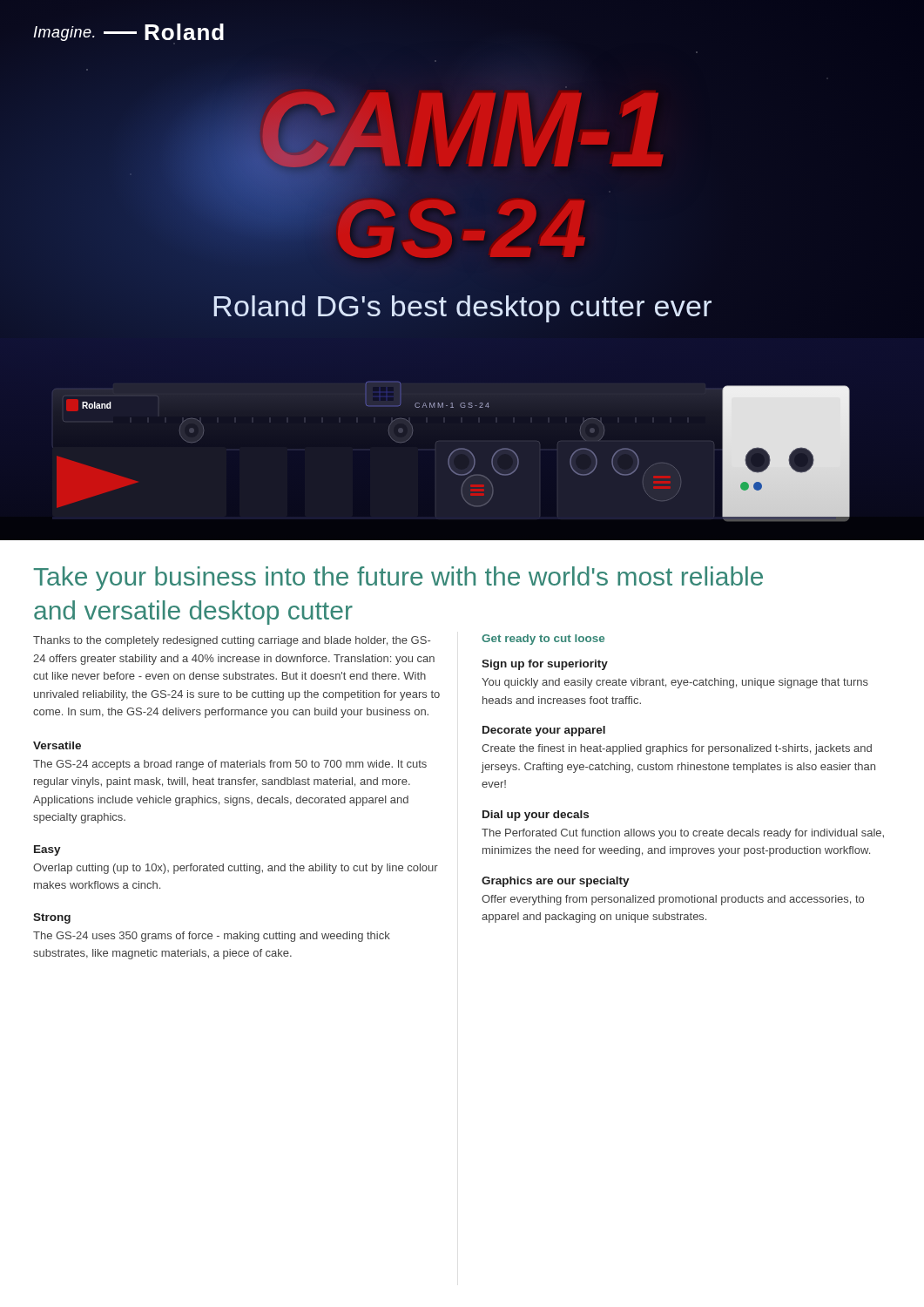Find the title on this page that starts "Take your business"

point(462,593)
